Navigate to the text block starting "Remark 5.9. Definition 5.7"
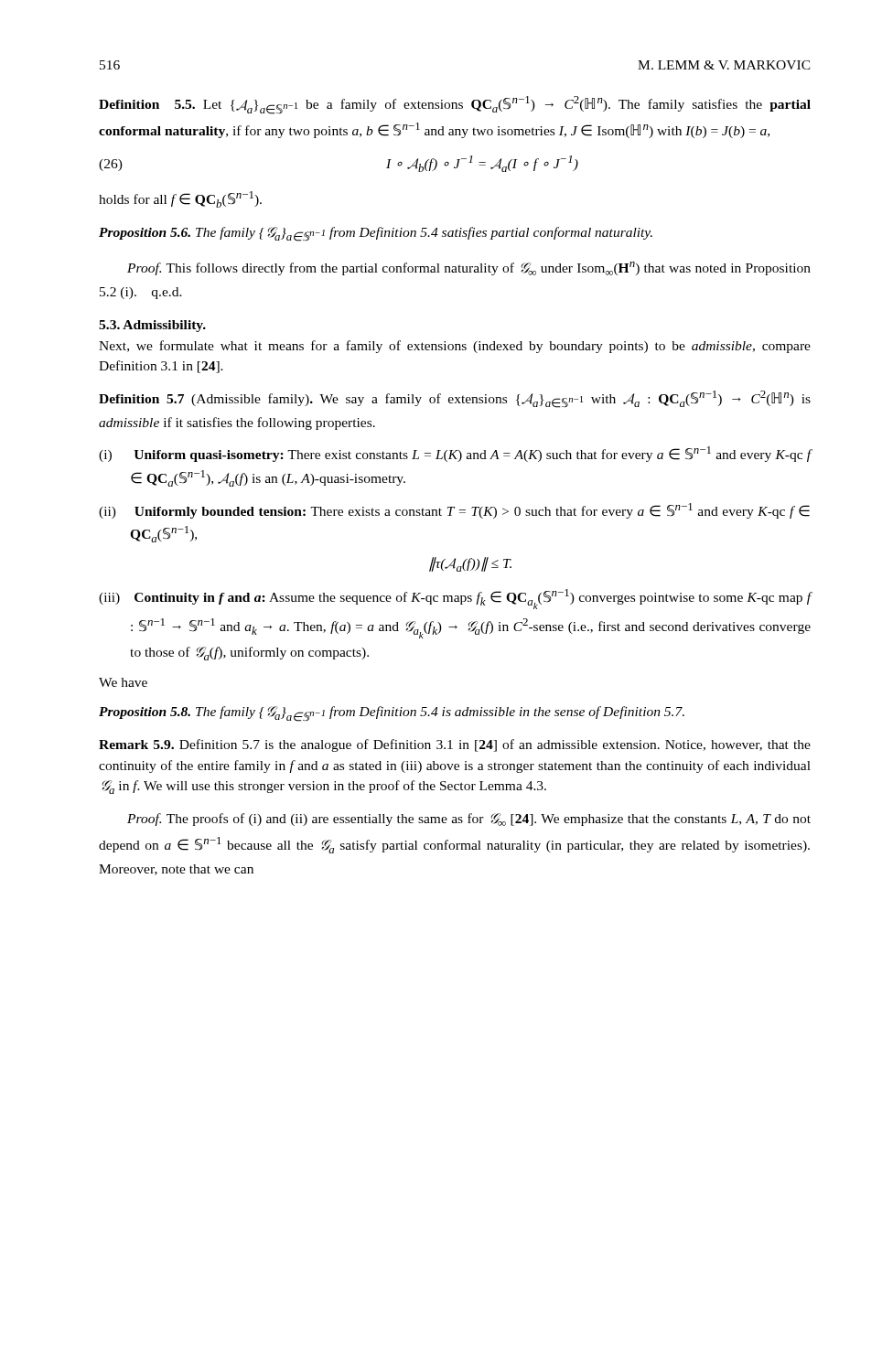The width and height of the screenshot is (893, 1372). pos(455,767)
